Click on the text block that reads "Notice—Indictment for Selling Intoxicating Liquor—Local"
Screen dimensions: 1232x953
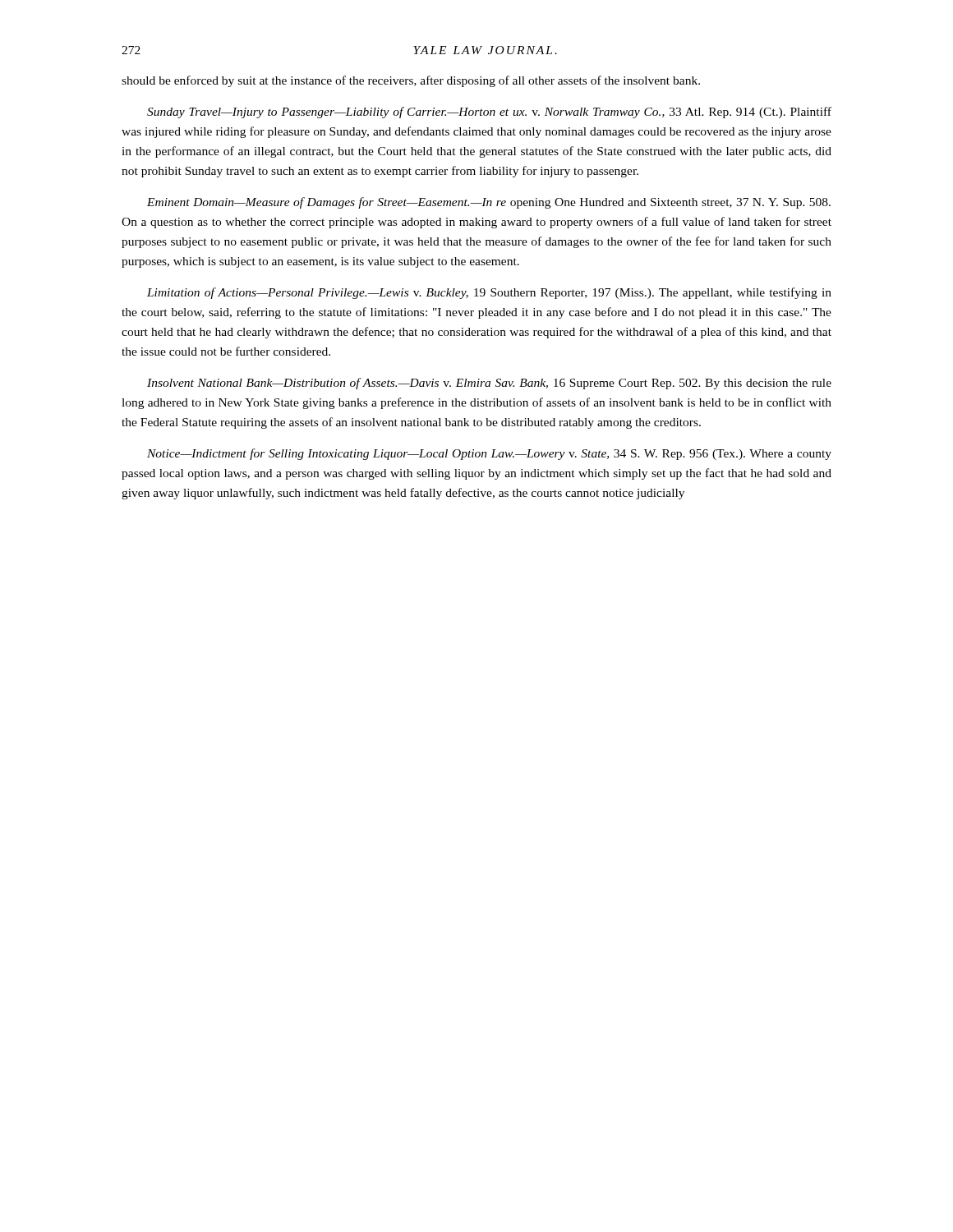pos(476,473)
